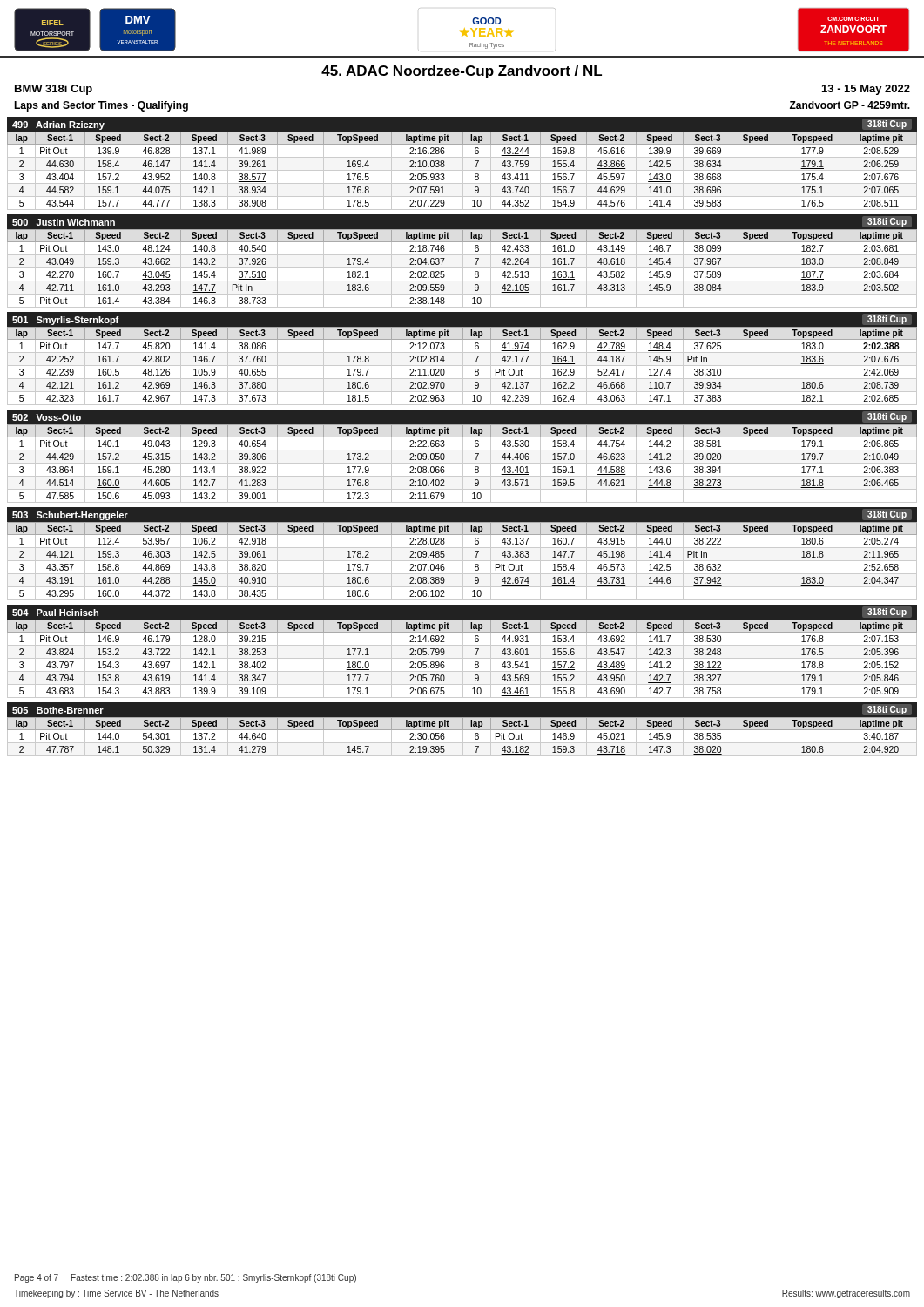Click where it says "13 - 15 May 2022"
The image size is (924, 1307).
pyautogui.click(x=866, y=88)
